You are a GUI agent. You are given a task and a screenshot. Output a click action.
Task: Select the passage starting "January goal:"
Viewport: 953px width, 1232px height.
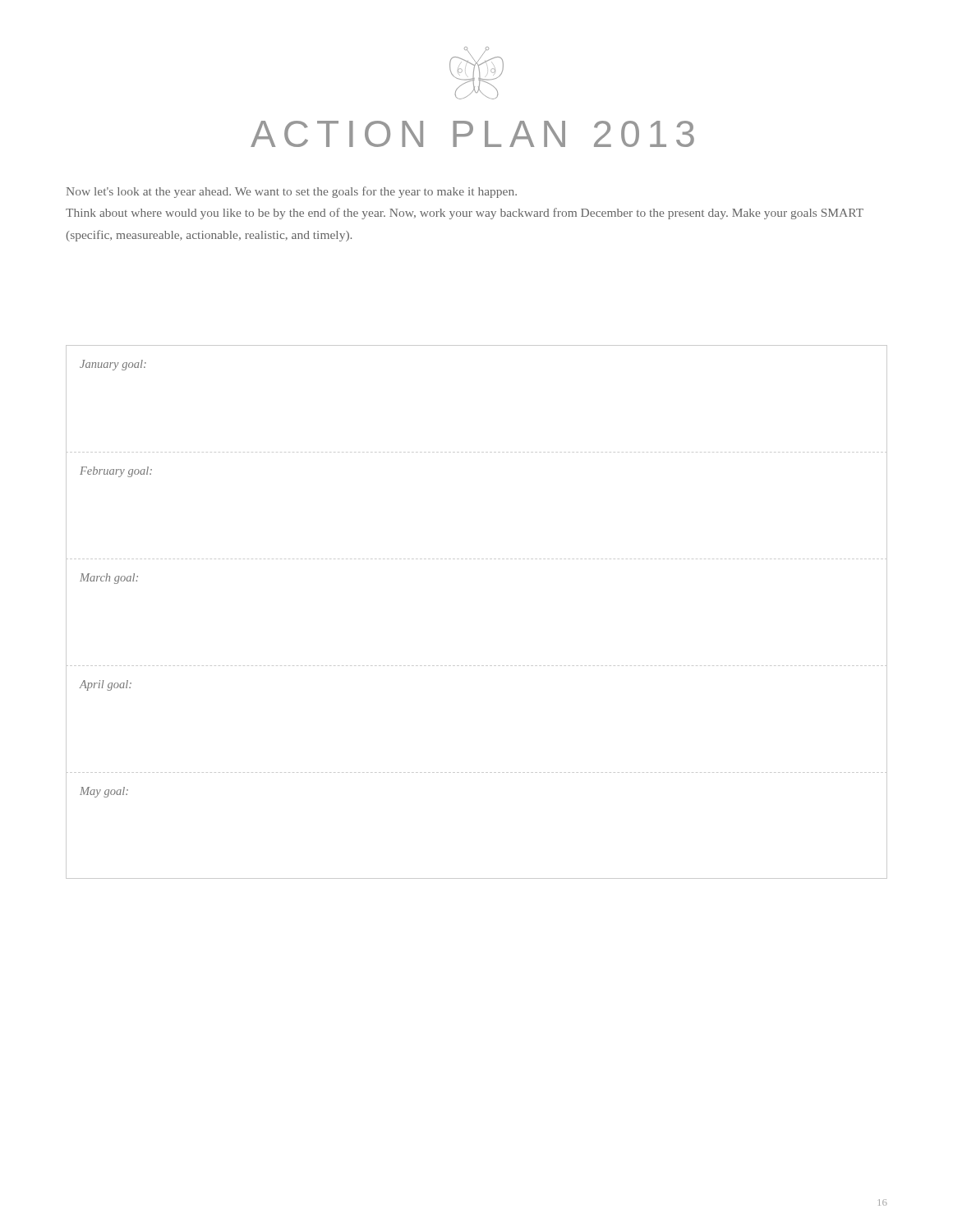113,365
